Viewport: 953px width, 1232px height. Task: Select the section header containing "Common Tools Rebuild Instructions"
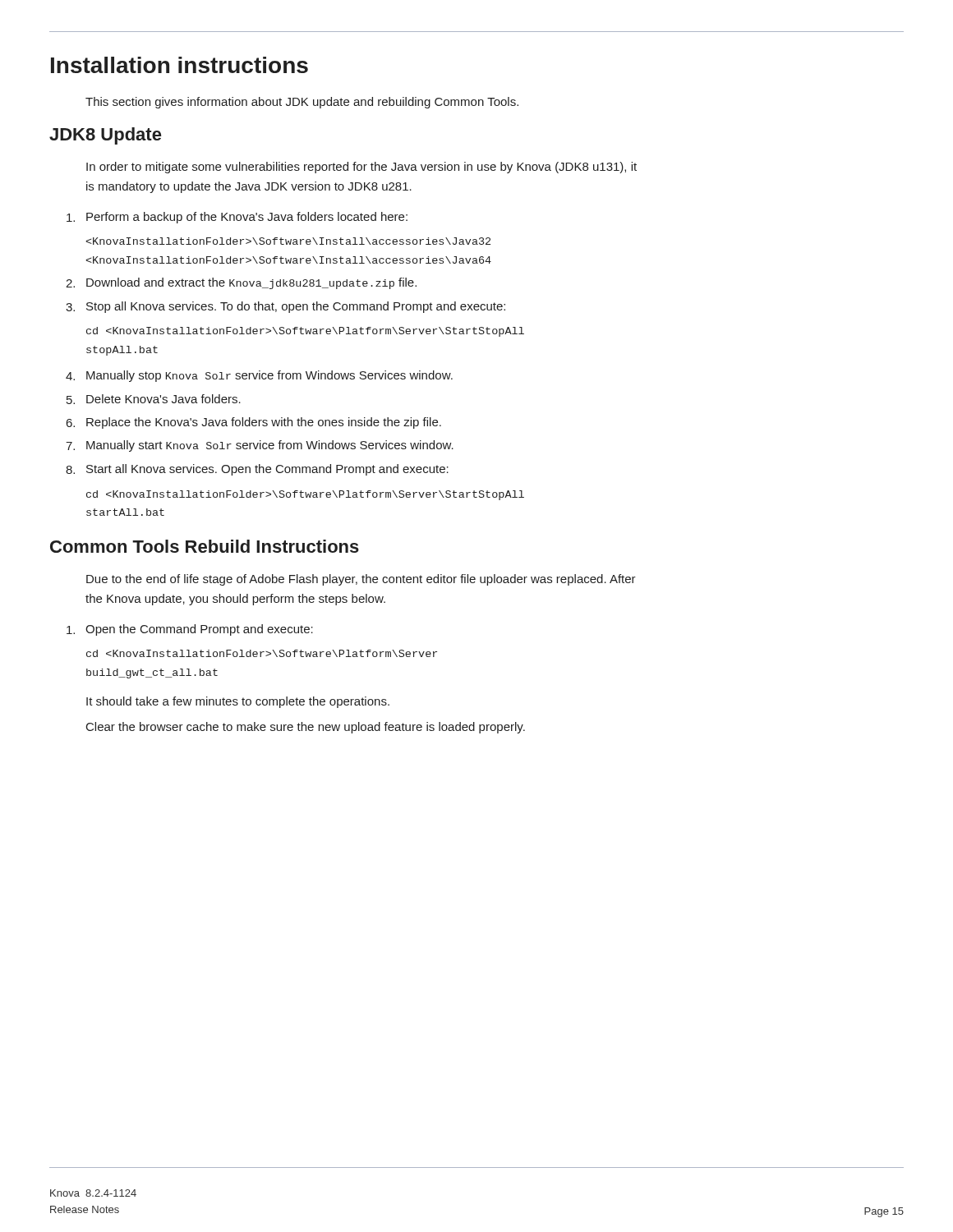[x=204, y=547]
